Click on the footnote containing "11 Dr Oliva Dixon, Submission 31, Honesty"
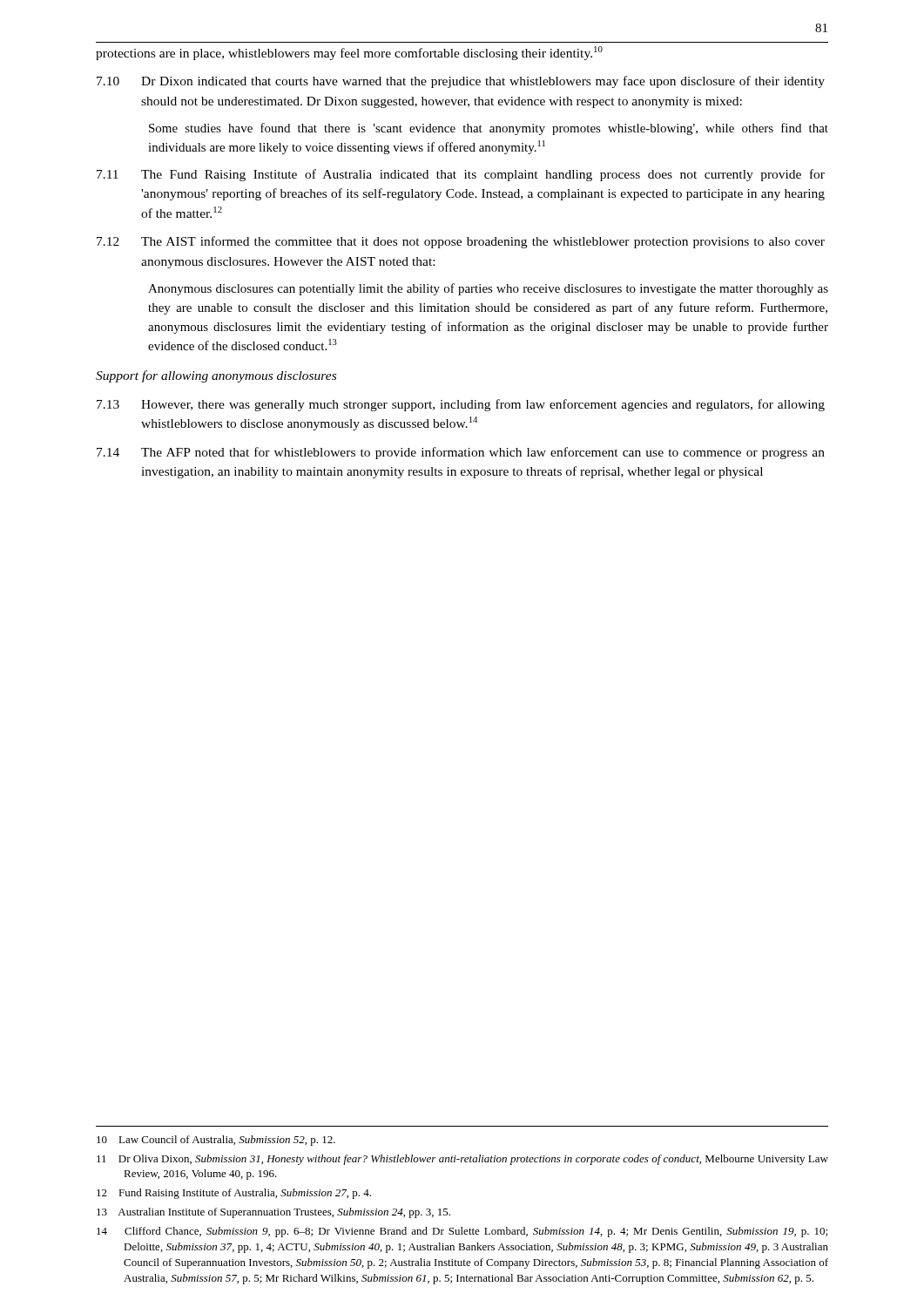Image resolution: width=924 pixels, height=1307 pixels. pyautogui.click(x=462, y=1166)
